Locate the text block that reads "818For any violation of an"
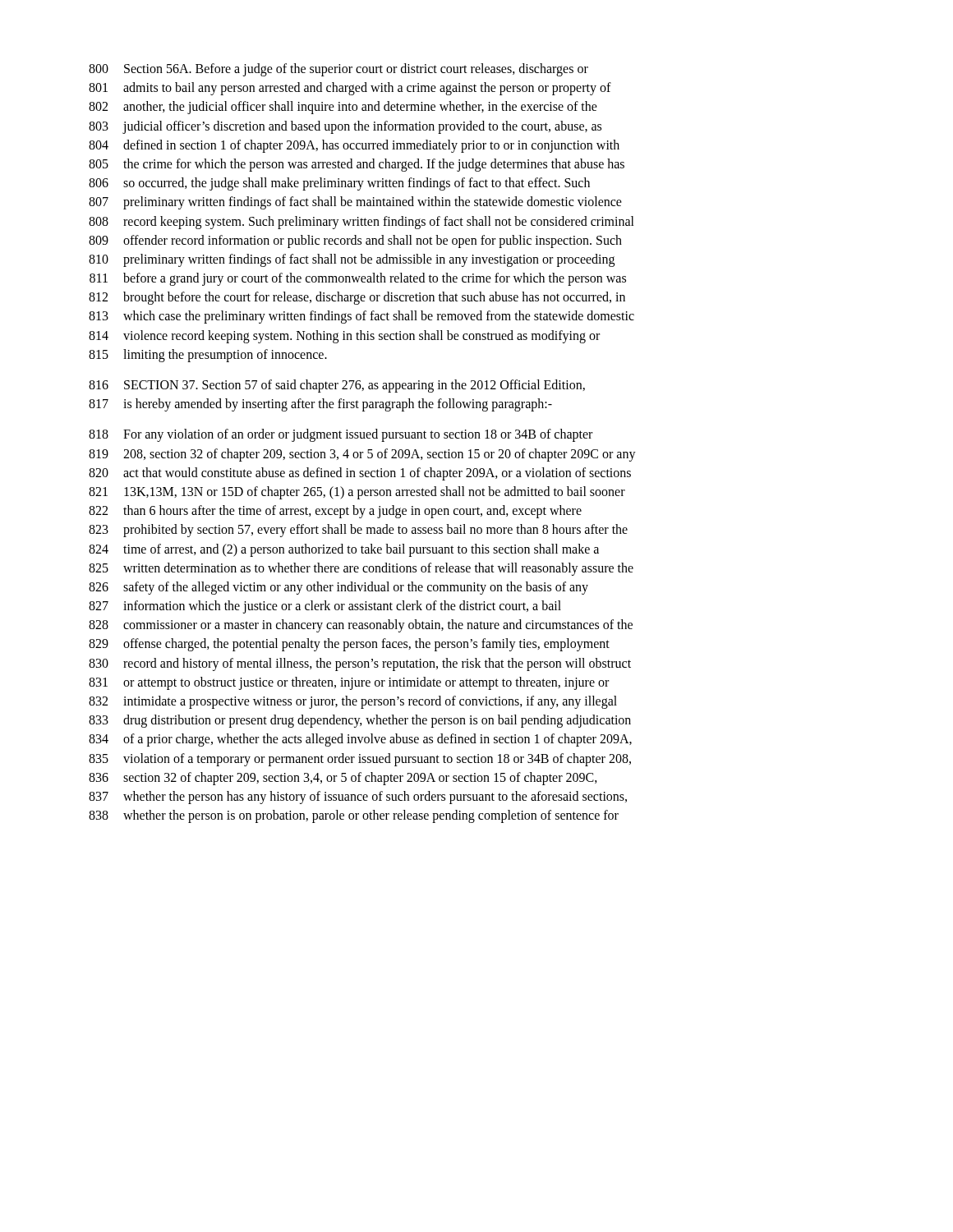This screenshot has height=1232, width=953. pyautogui.click(x=476, y=625)
